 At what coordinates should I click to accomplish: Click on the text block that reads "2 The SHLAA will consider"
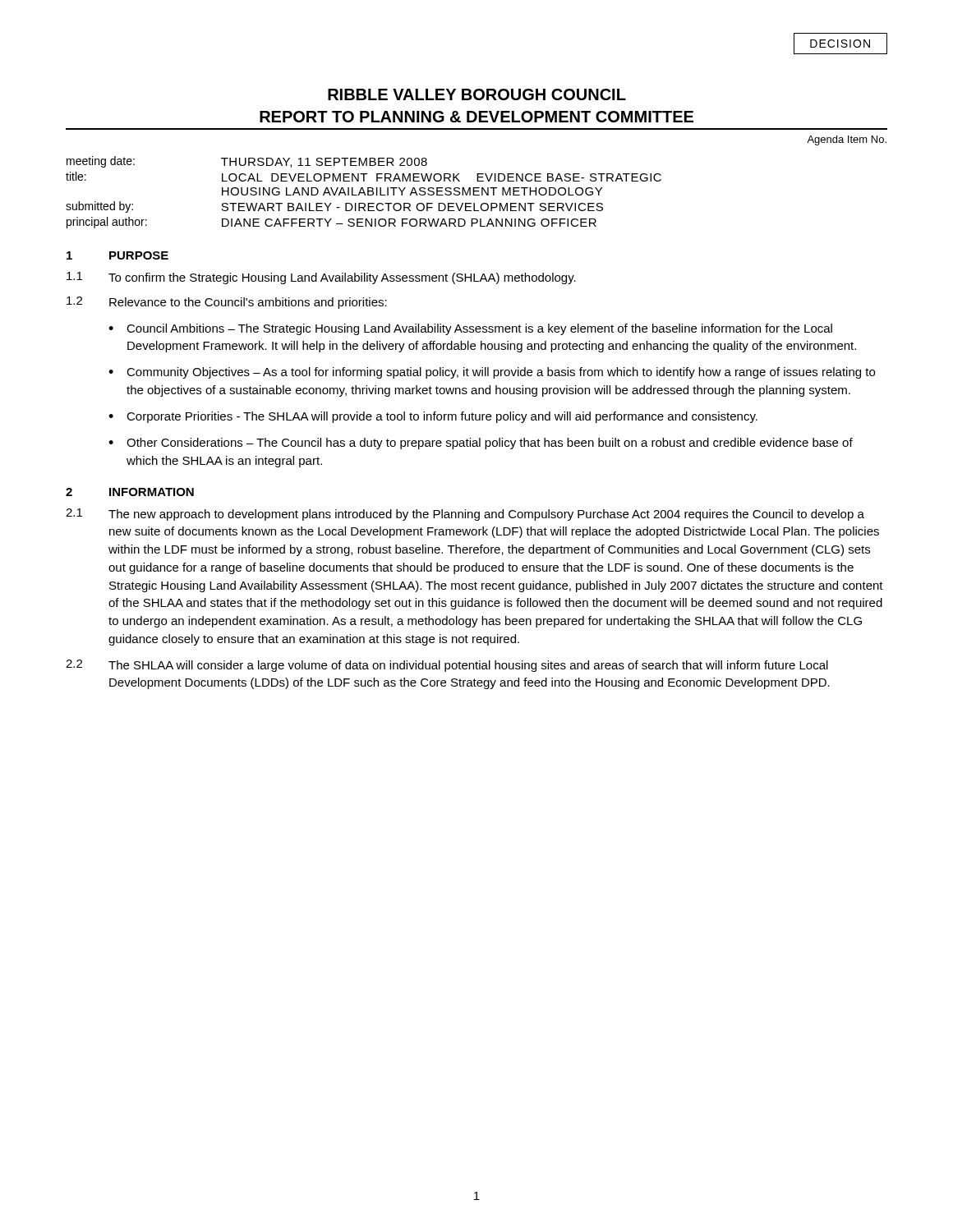(476, 674)
